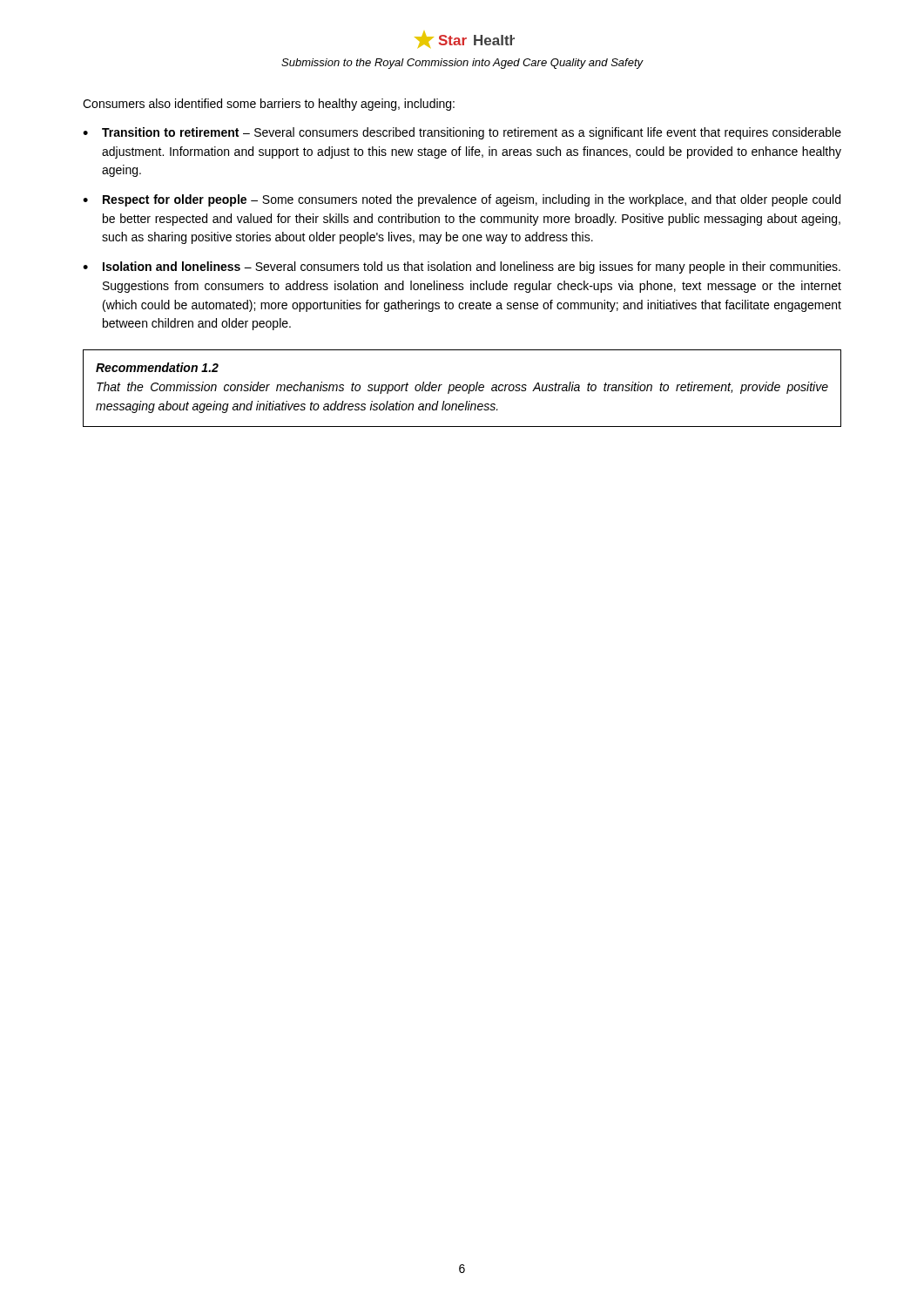Screen dimensions: 1307x924
Task: Select the list item containing "• Respect for older"
Action: 462,219
